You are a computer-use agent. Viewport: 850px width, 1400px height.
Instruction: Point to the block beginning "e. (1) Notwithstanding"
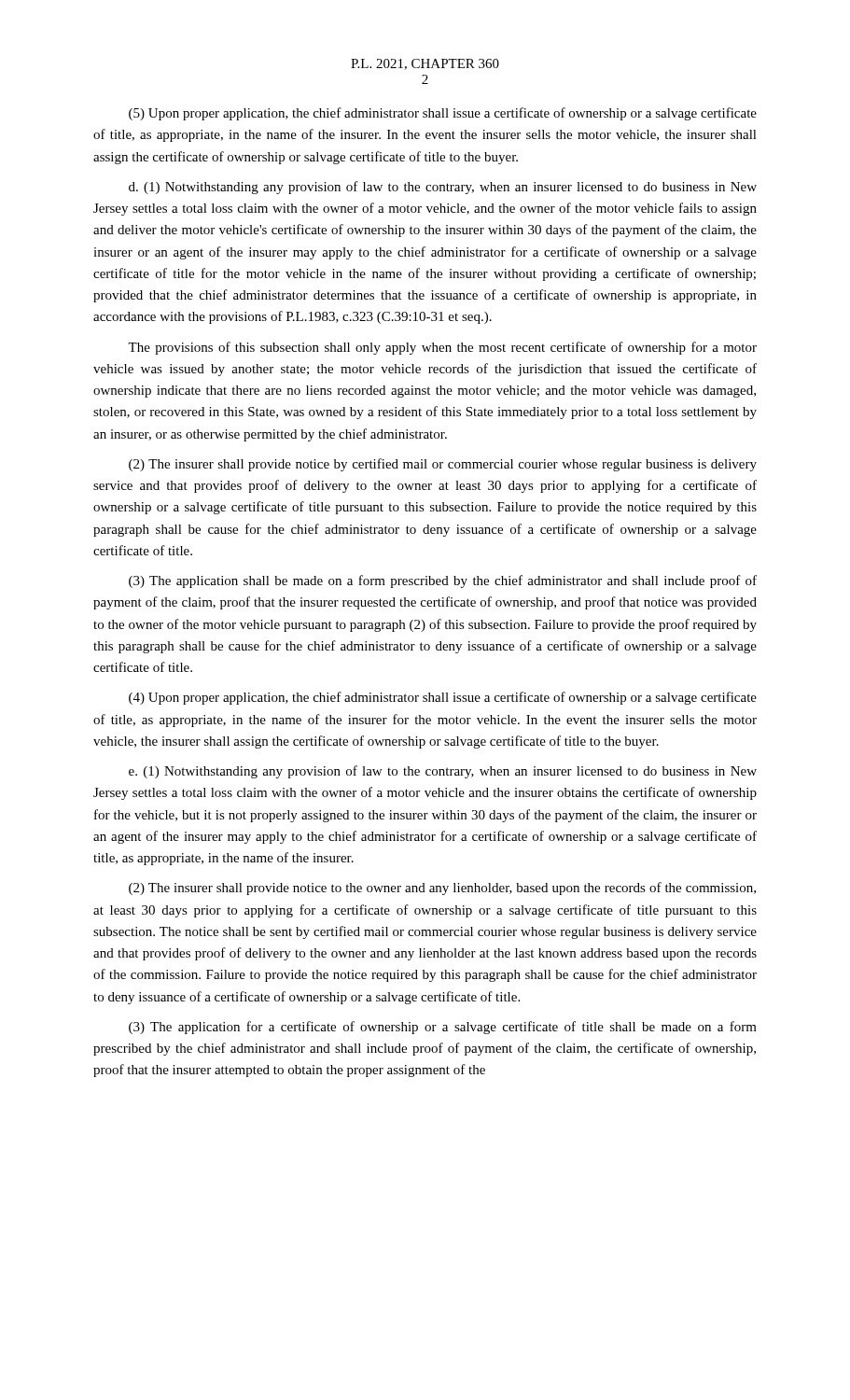425,814
